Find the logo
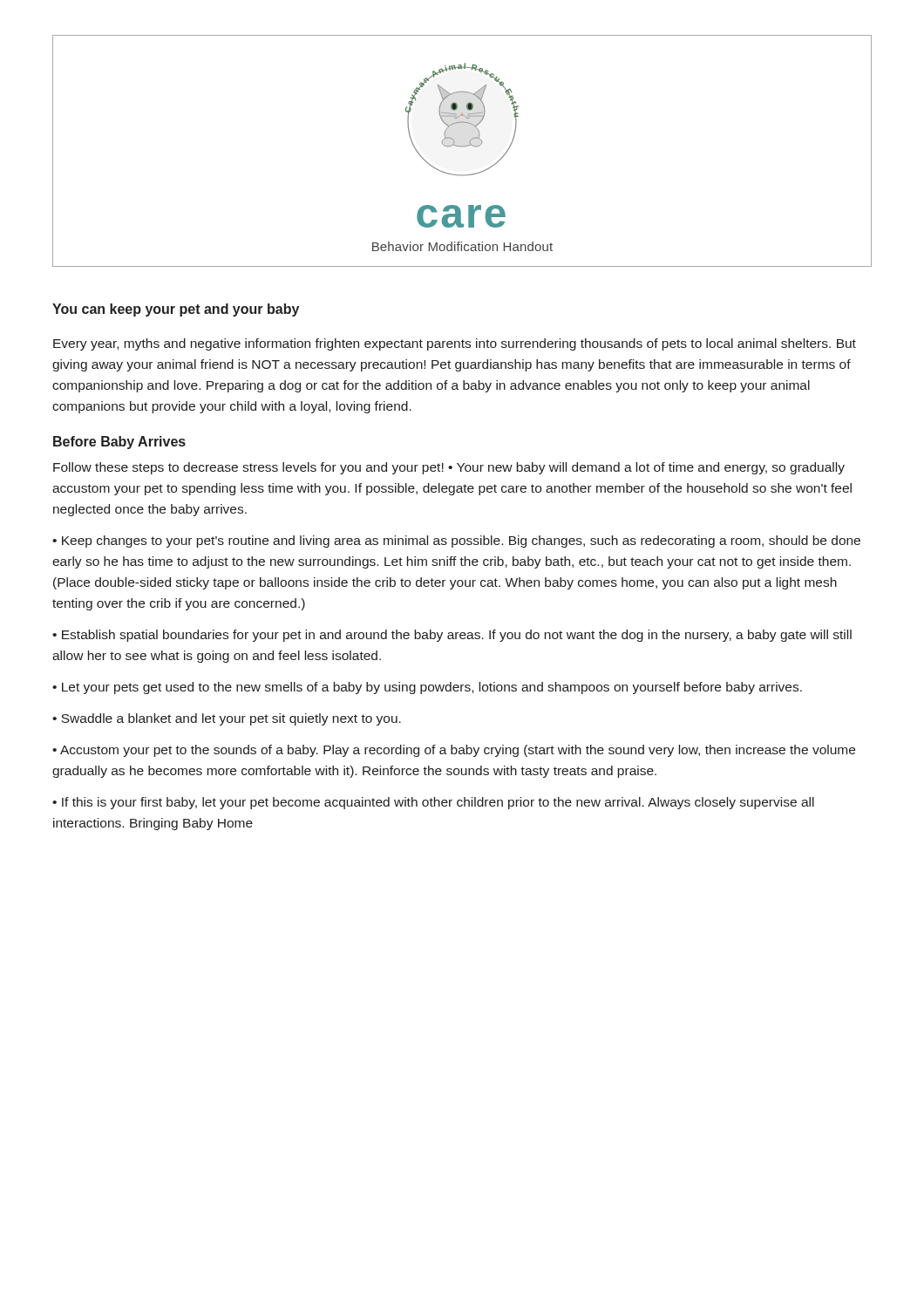 (462, 151)
